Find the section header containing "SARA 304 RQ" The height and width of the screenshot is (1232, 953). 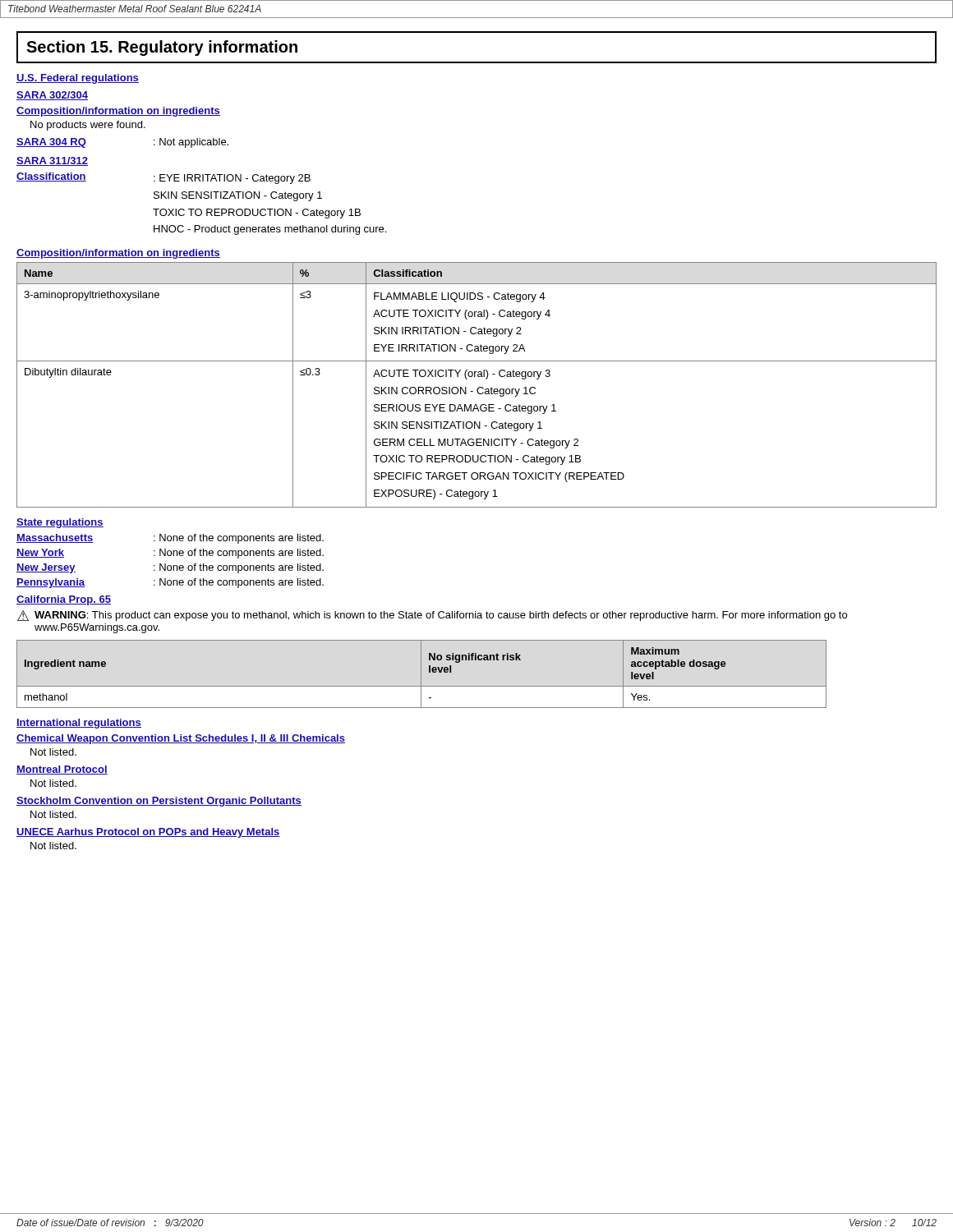point(52,143)
